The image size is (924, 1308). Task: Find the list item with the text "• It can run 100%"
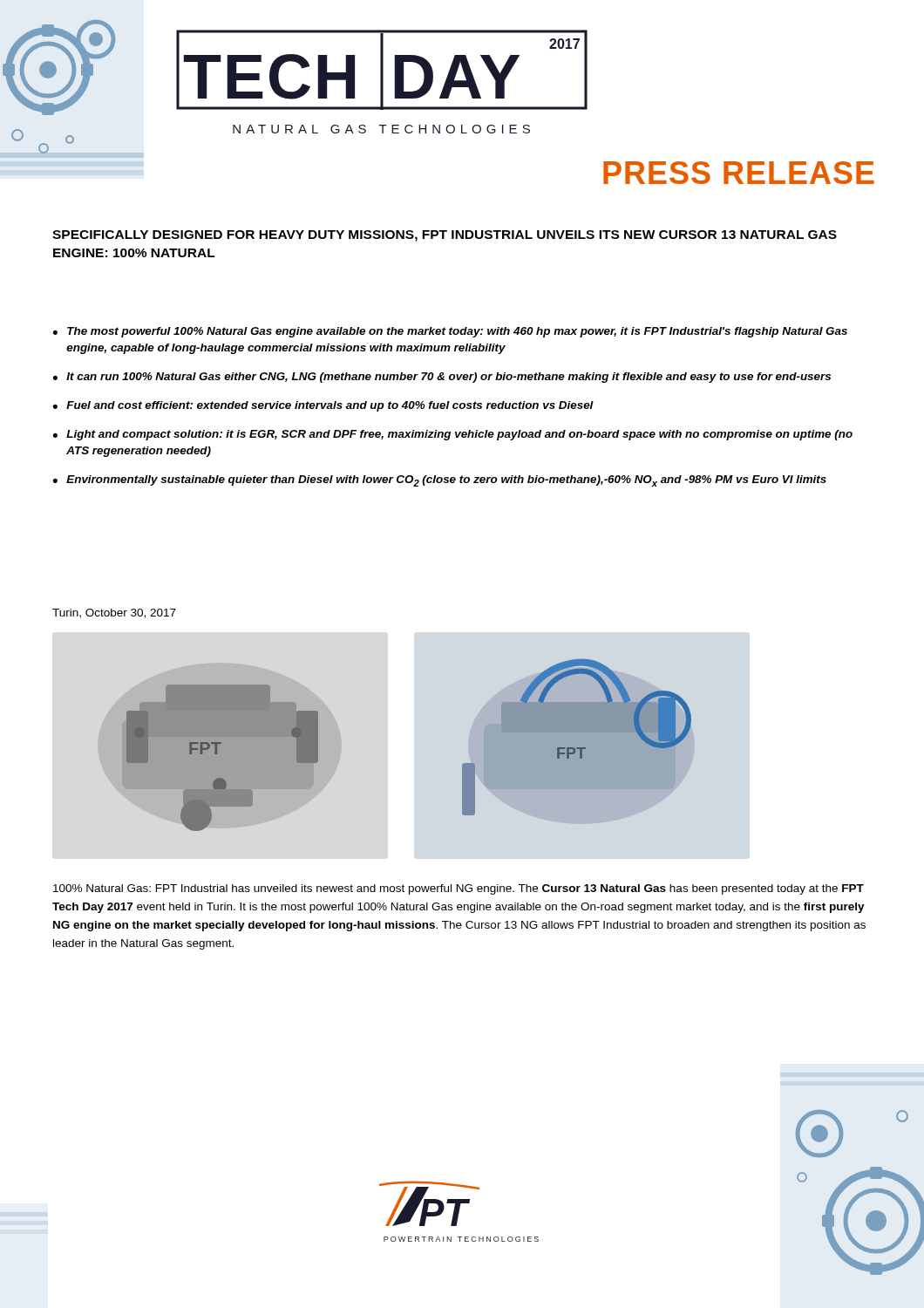tap(442, 377)
